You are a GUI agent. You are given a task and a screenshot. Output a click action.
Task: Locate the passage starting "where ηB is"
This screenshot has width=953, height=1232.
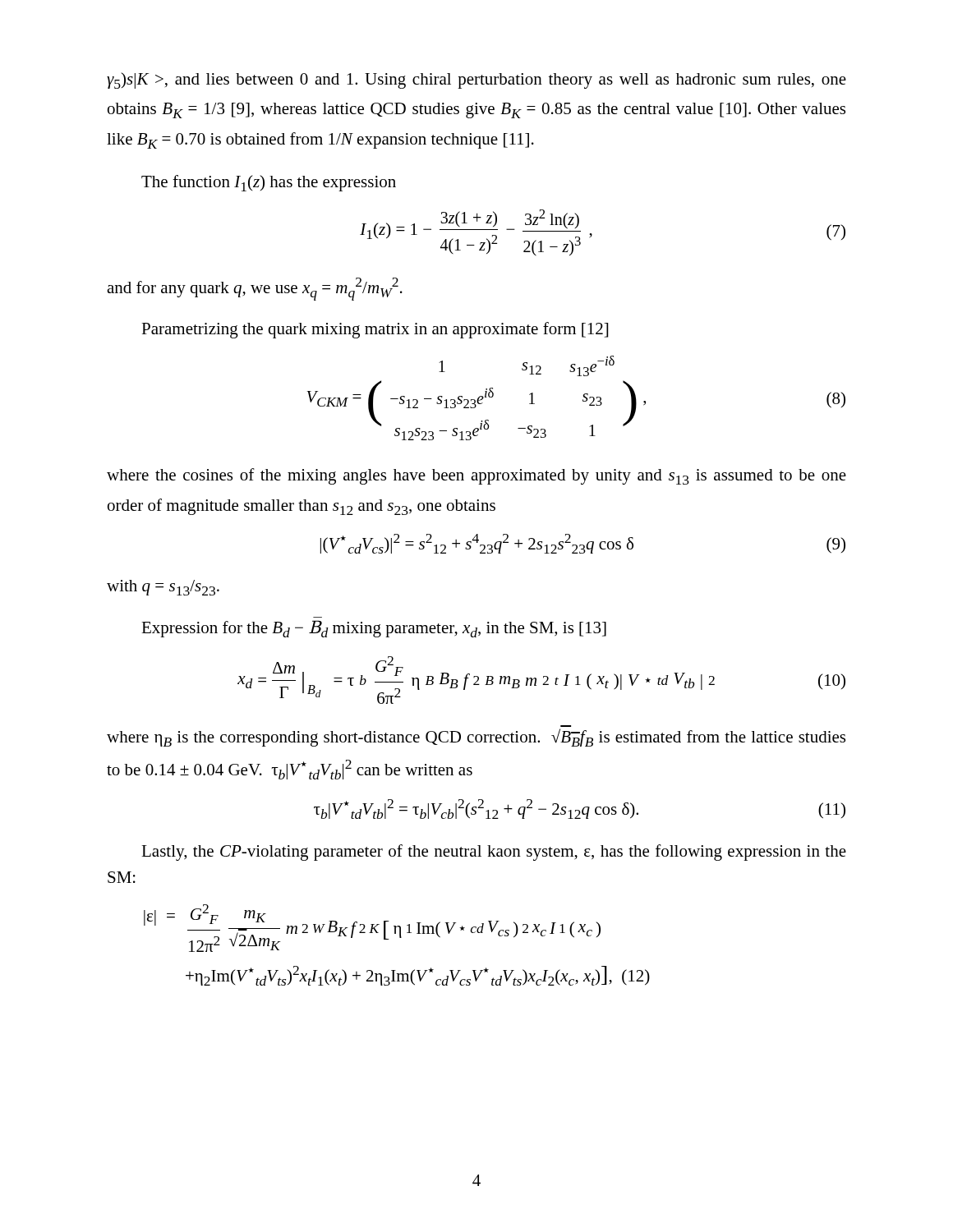click(476, 738)
